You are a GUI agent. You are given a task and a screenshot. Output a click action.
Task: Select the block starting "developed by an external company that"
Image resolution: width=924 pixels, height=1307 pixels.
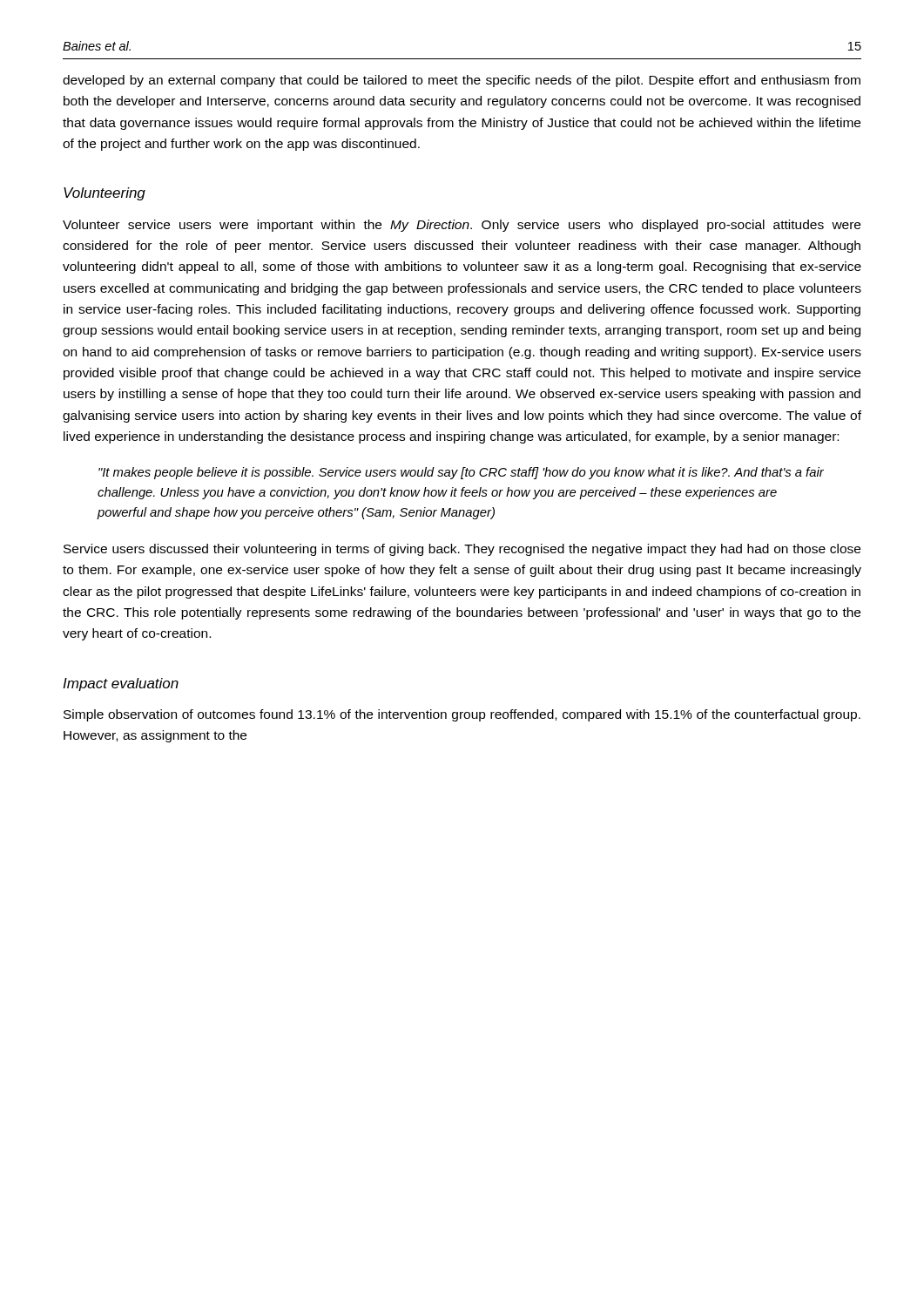point(462,111)
